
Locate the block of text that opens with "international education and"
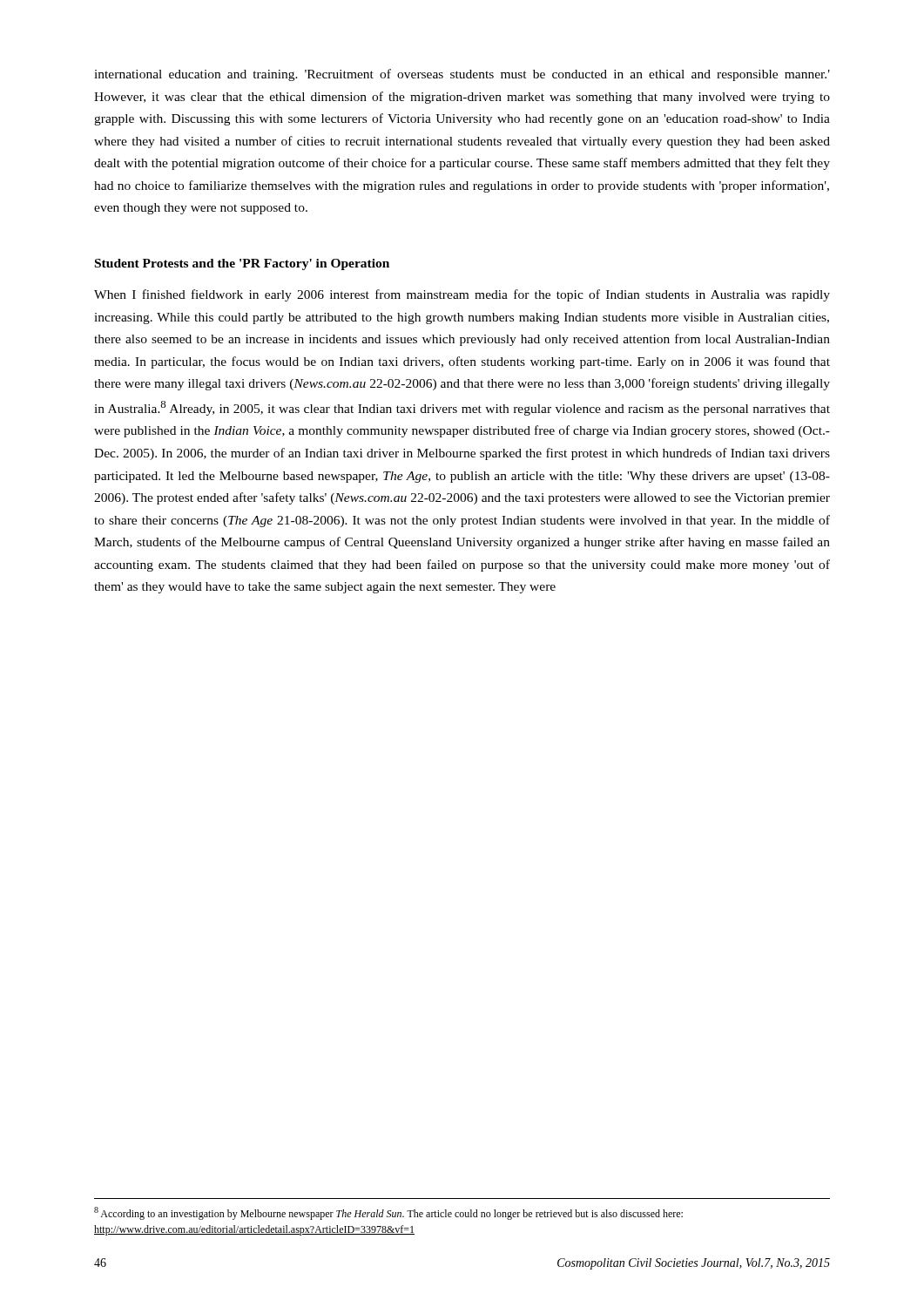click(462, 140)
